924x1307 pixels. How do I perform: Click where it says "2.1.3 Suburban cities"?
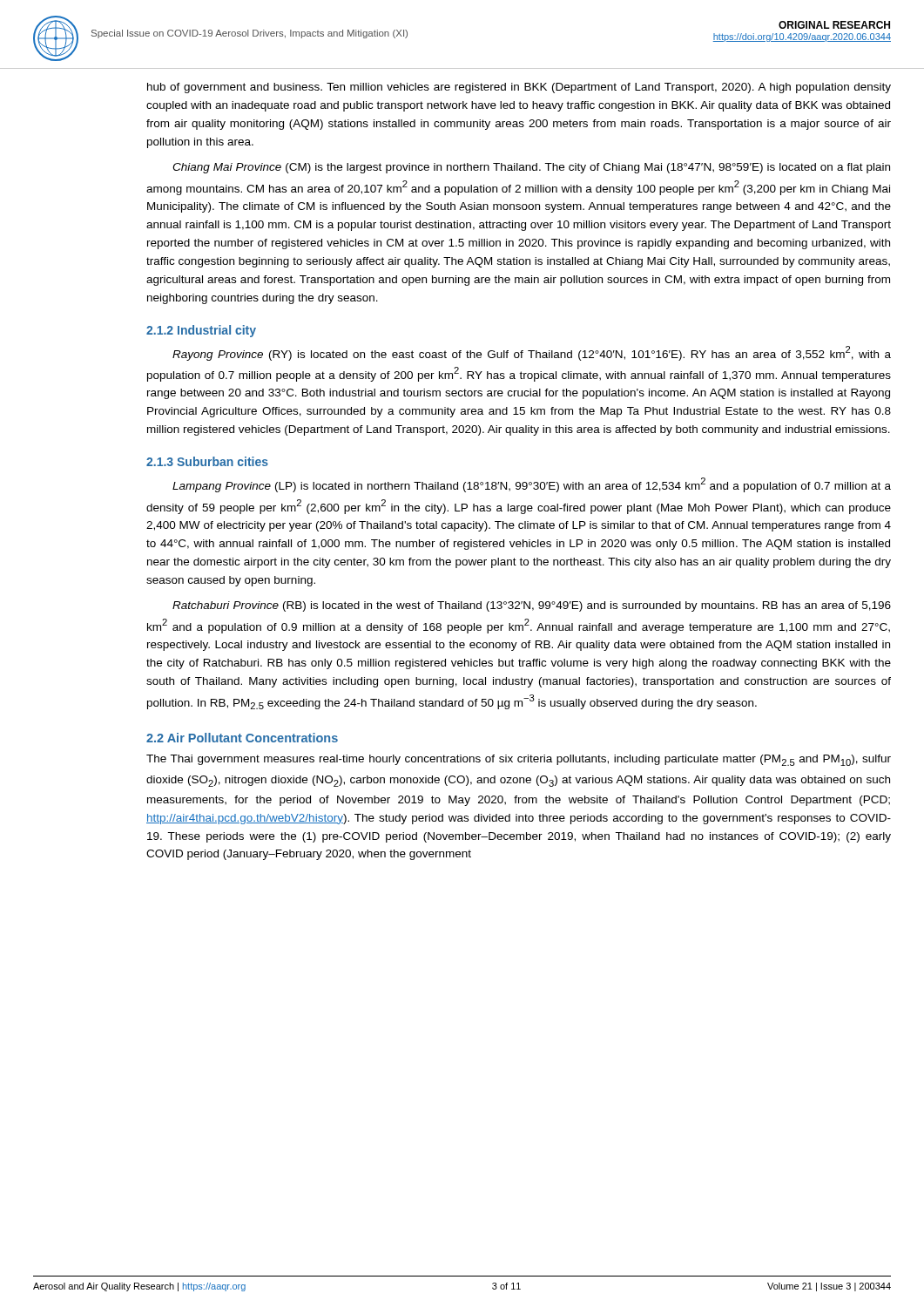tap(207, 462)
